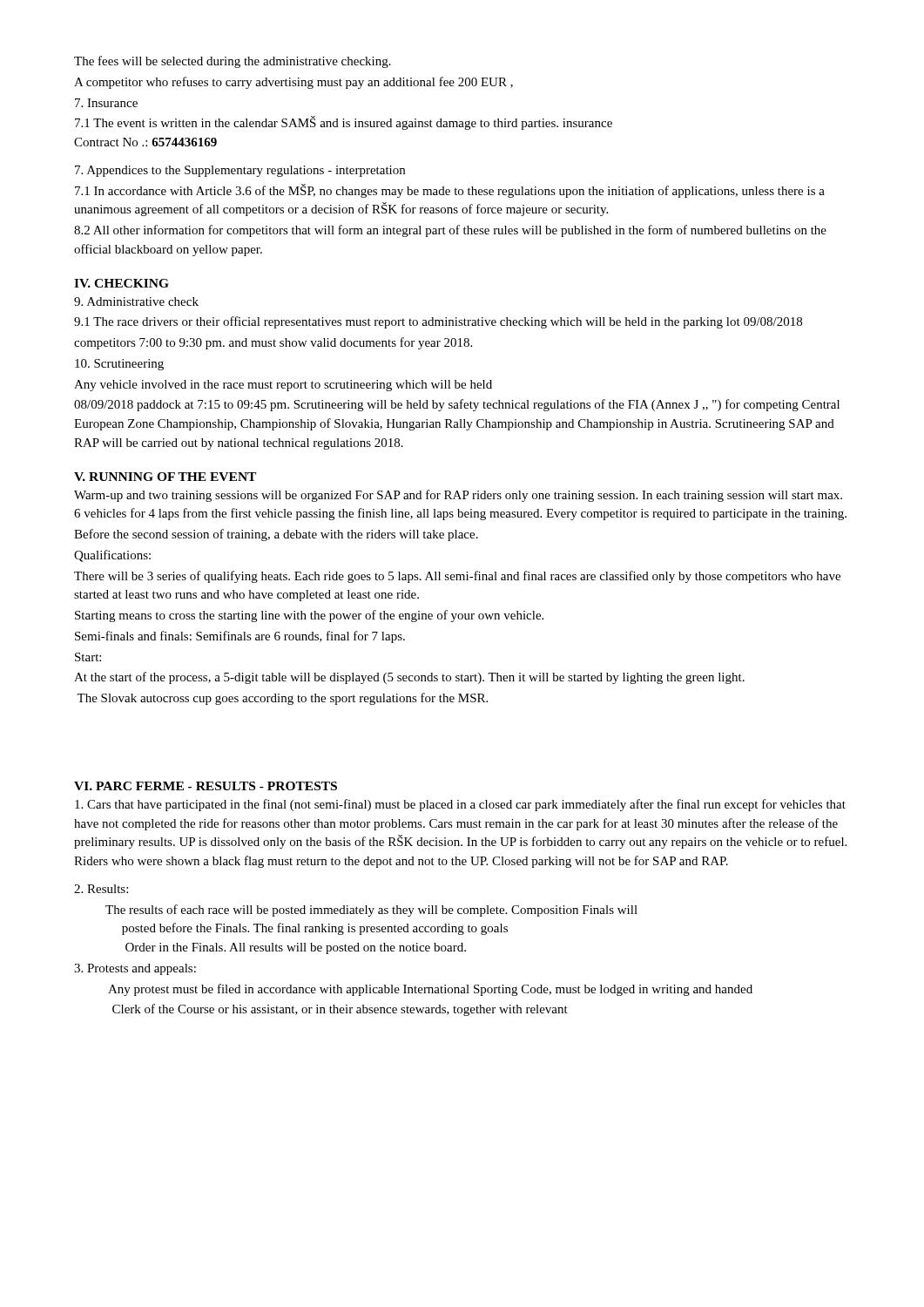Image resolution: width=924 pixels, height=1307 pixels.
Task: Select the text block with the text "Before the second session of training,"
Action: click(276, 534)
